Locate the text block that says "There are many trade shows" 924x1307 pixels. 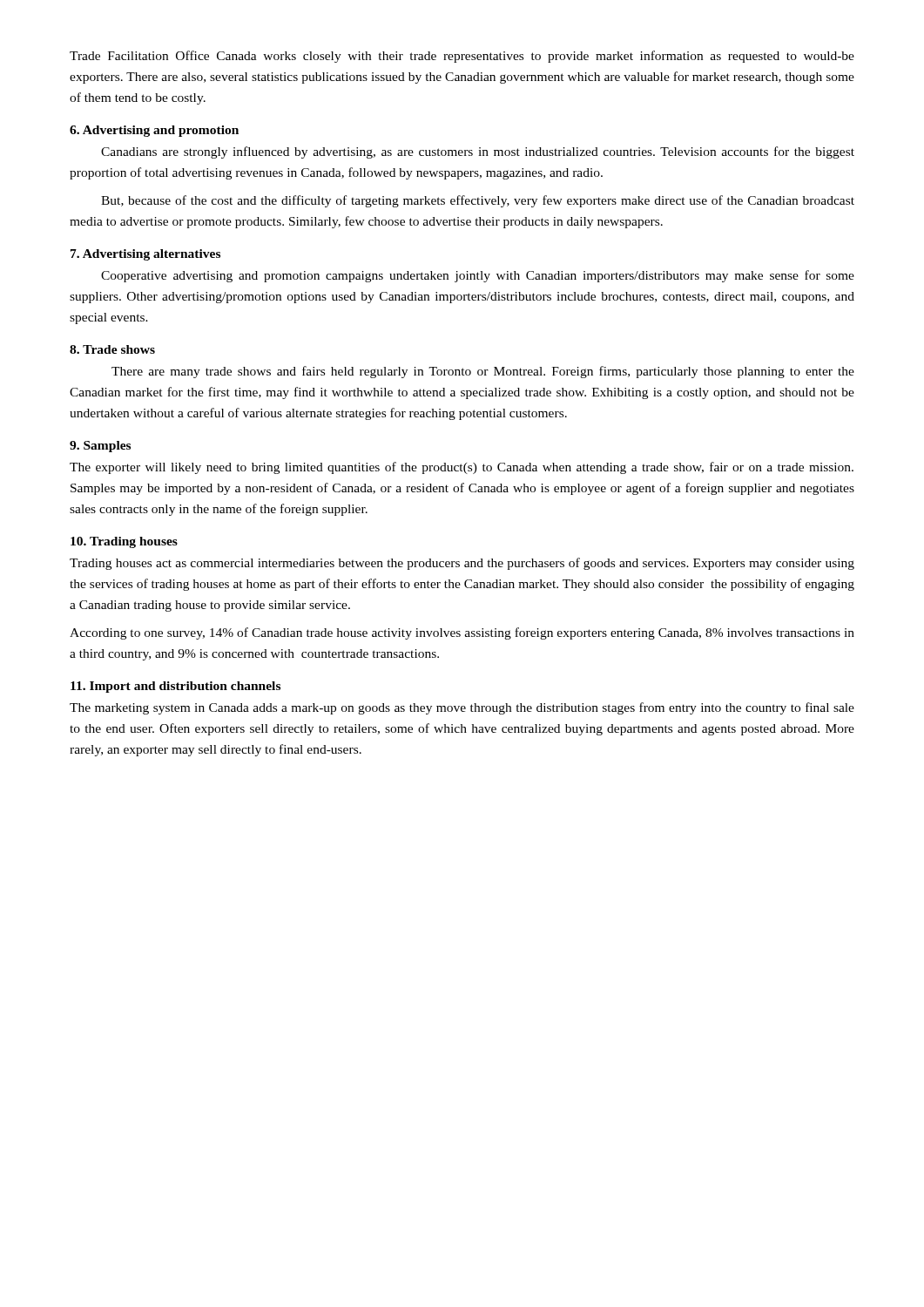click(462, 392)
